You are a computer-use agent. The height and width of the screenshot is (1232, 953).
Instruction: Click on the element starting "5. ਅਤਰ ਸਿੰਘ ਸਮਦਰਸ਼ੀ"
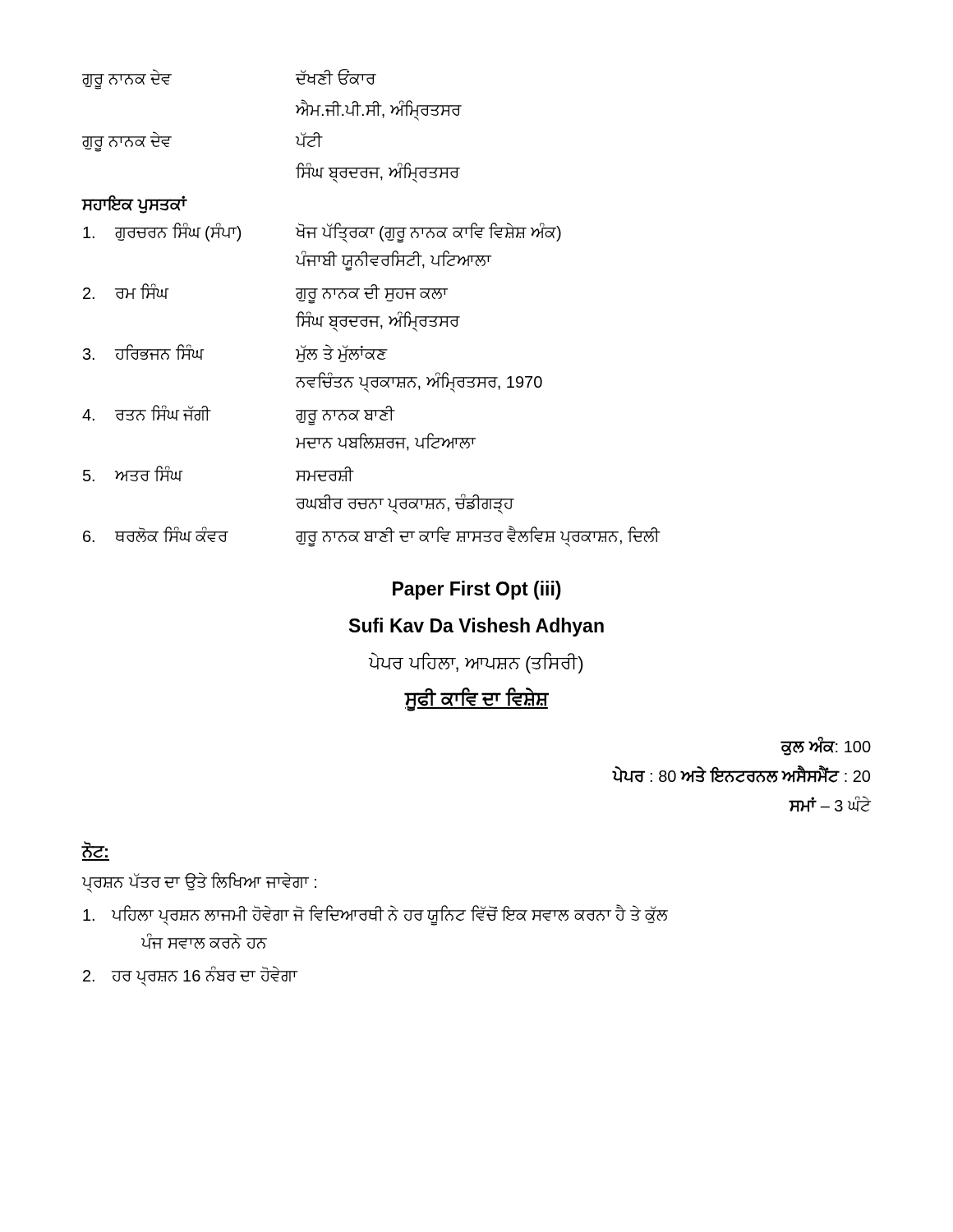click(133, 472)
